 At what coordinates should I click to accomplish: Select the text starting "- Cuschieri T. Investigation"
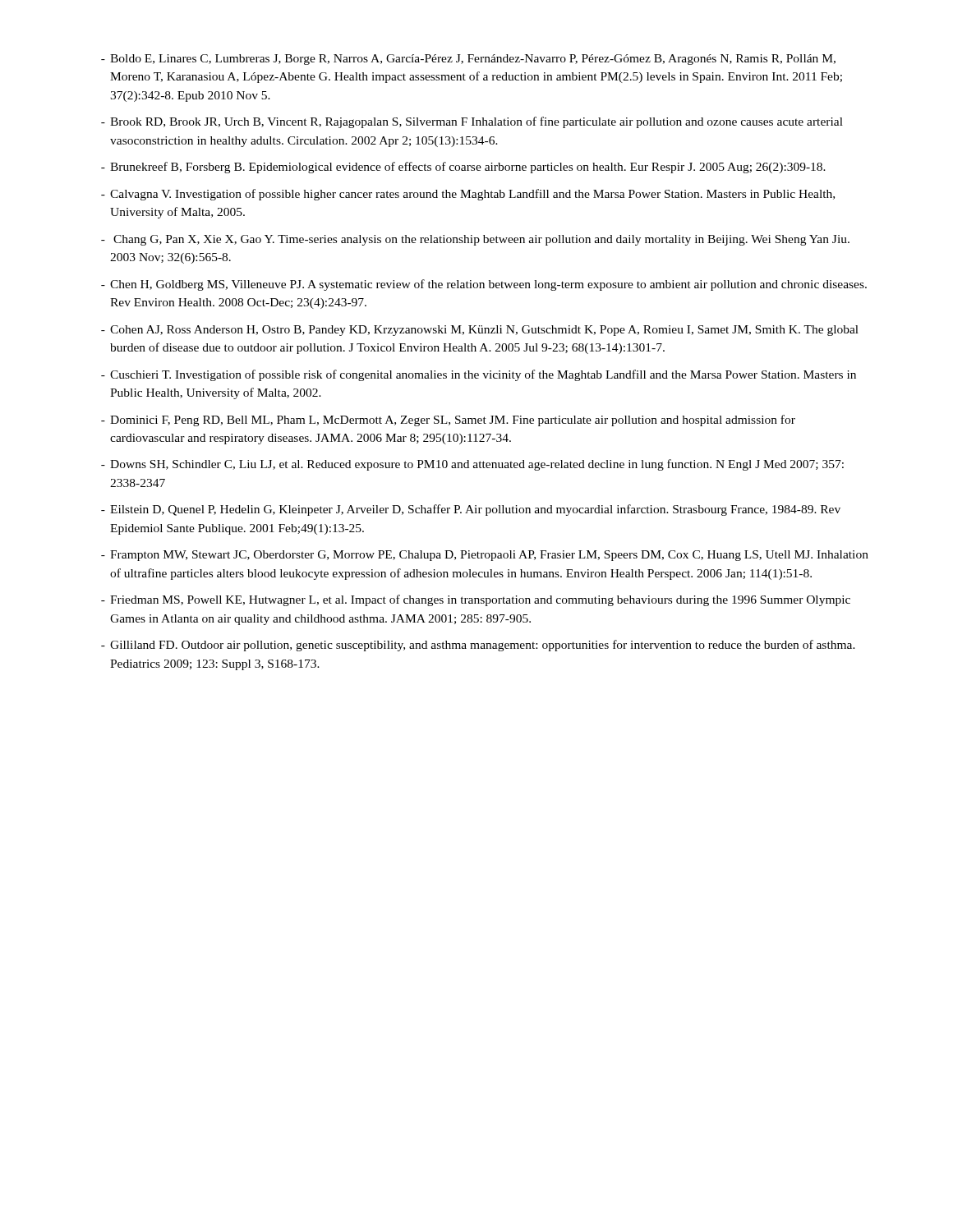476,384
